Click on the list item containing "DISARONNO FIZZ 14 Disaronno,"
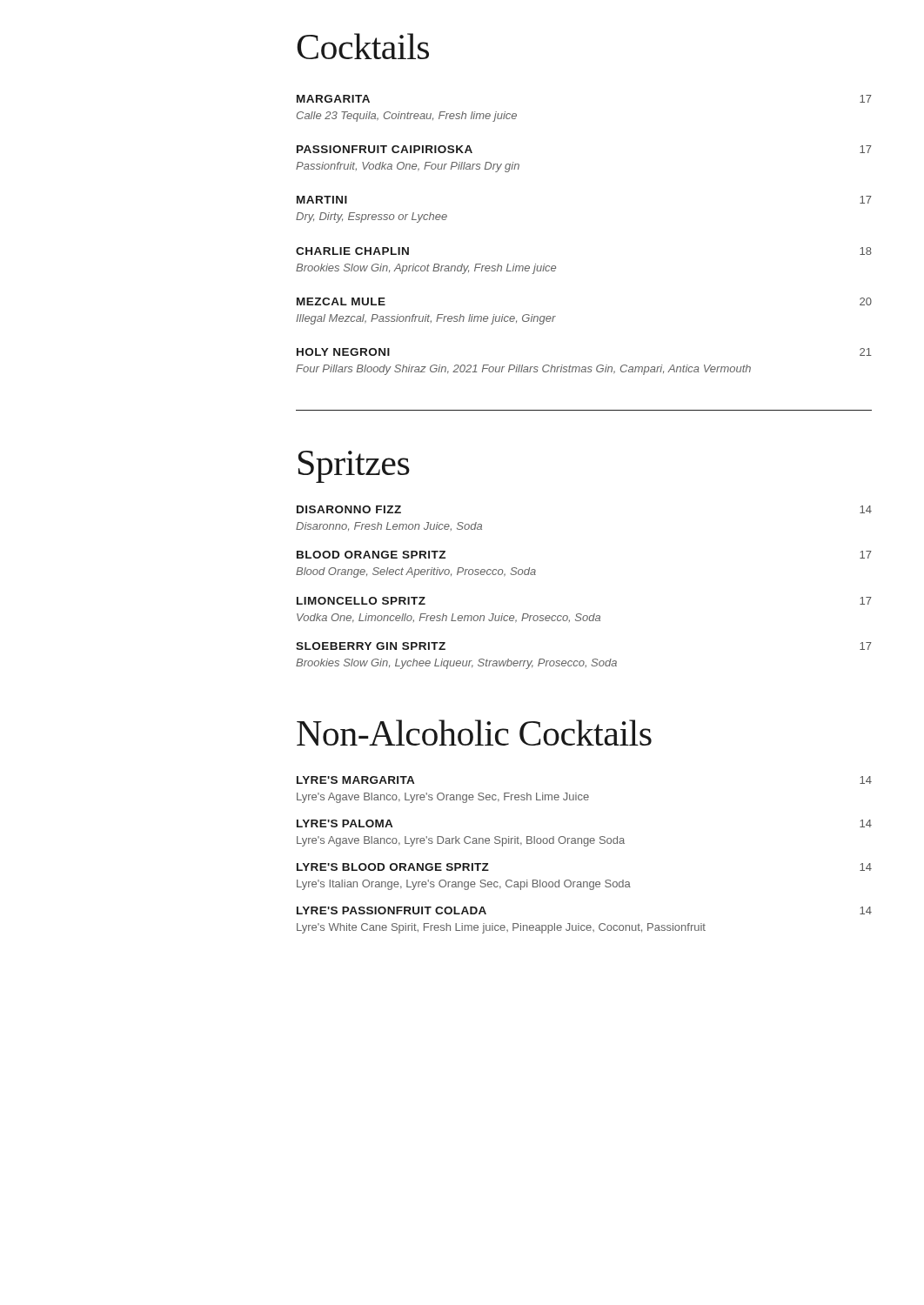 point(348,509)
